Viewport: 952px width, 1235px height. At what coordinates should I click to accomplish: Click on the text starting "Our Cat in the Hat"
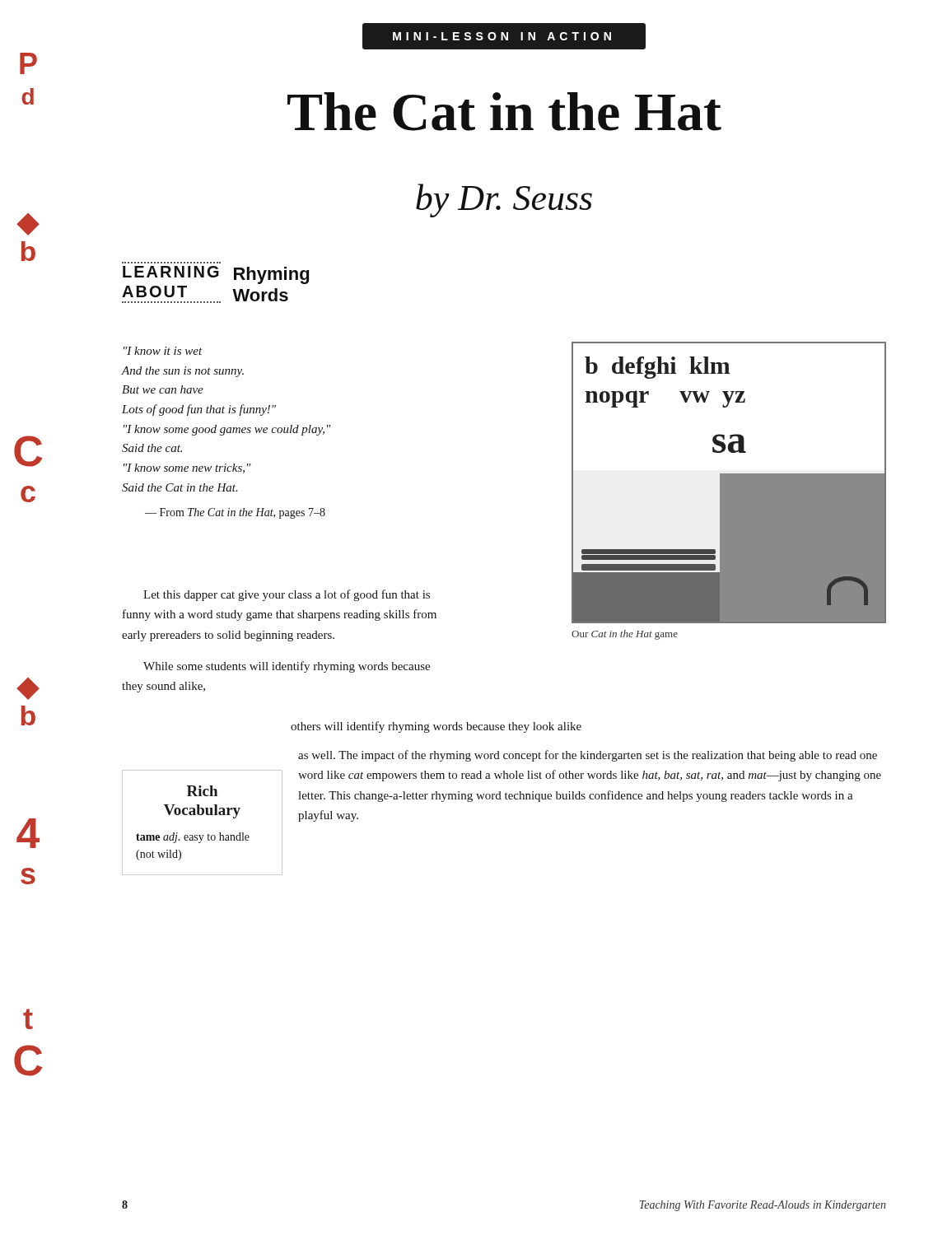625,634
